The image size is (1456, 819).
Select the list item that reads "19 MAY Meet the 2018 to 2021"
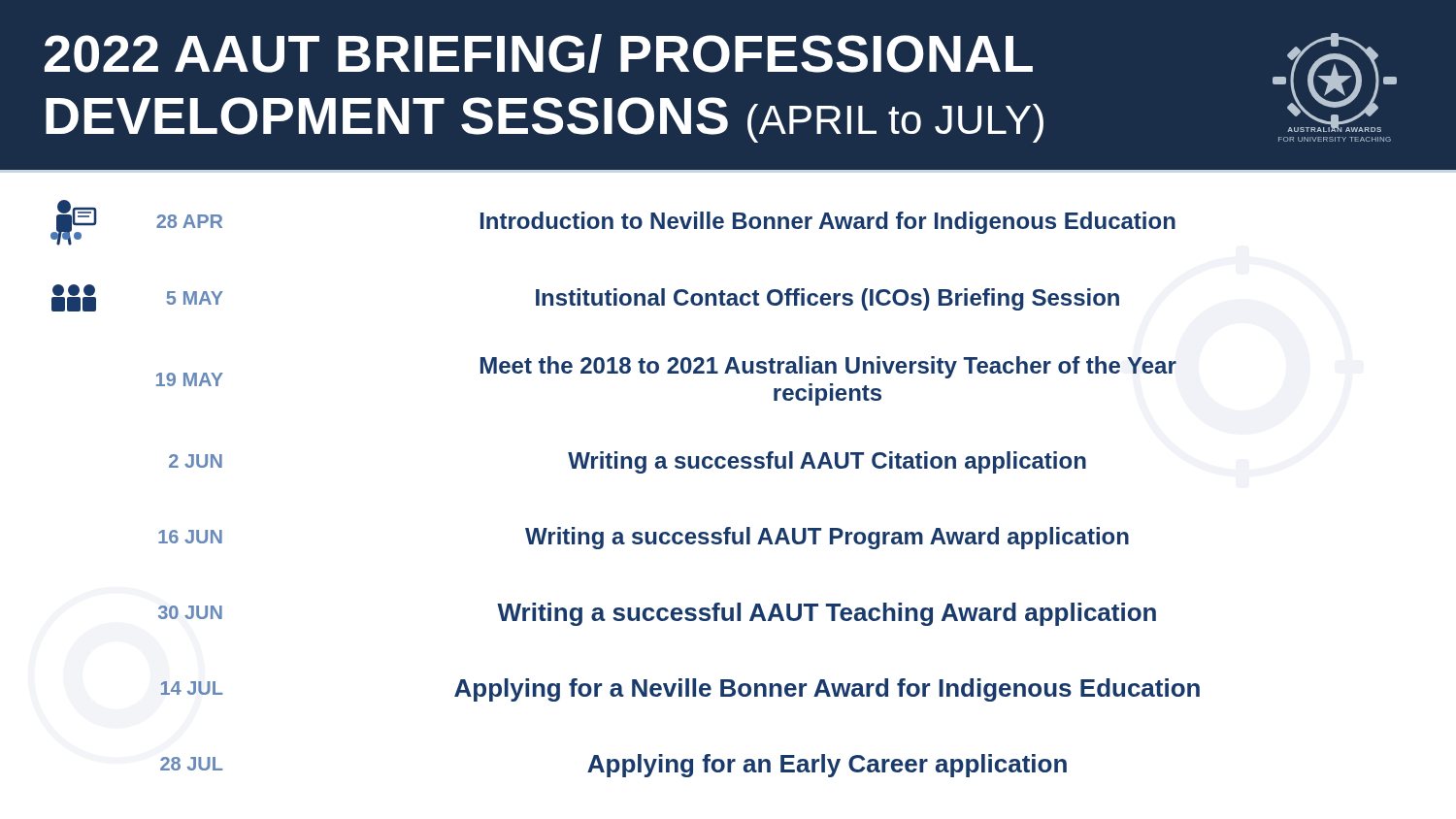click(x=757, y=380)
